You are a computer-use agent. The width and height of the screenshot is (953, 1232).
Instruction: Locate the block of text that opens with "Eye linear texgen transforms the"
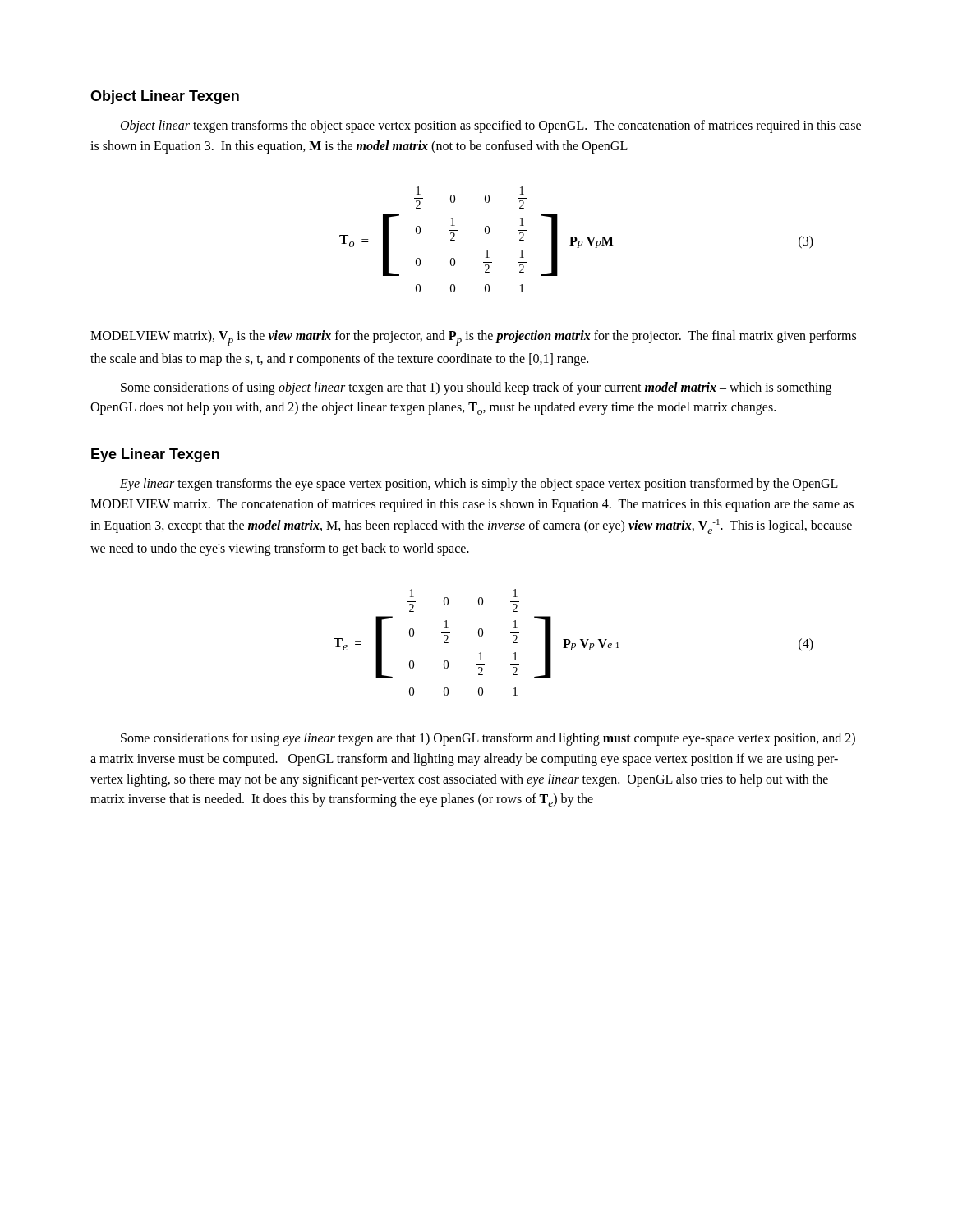pos(472,516)
